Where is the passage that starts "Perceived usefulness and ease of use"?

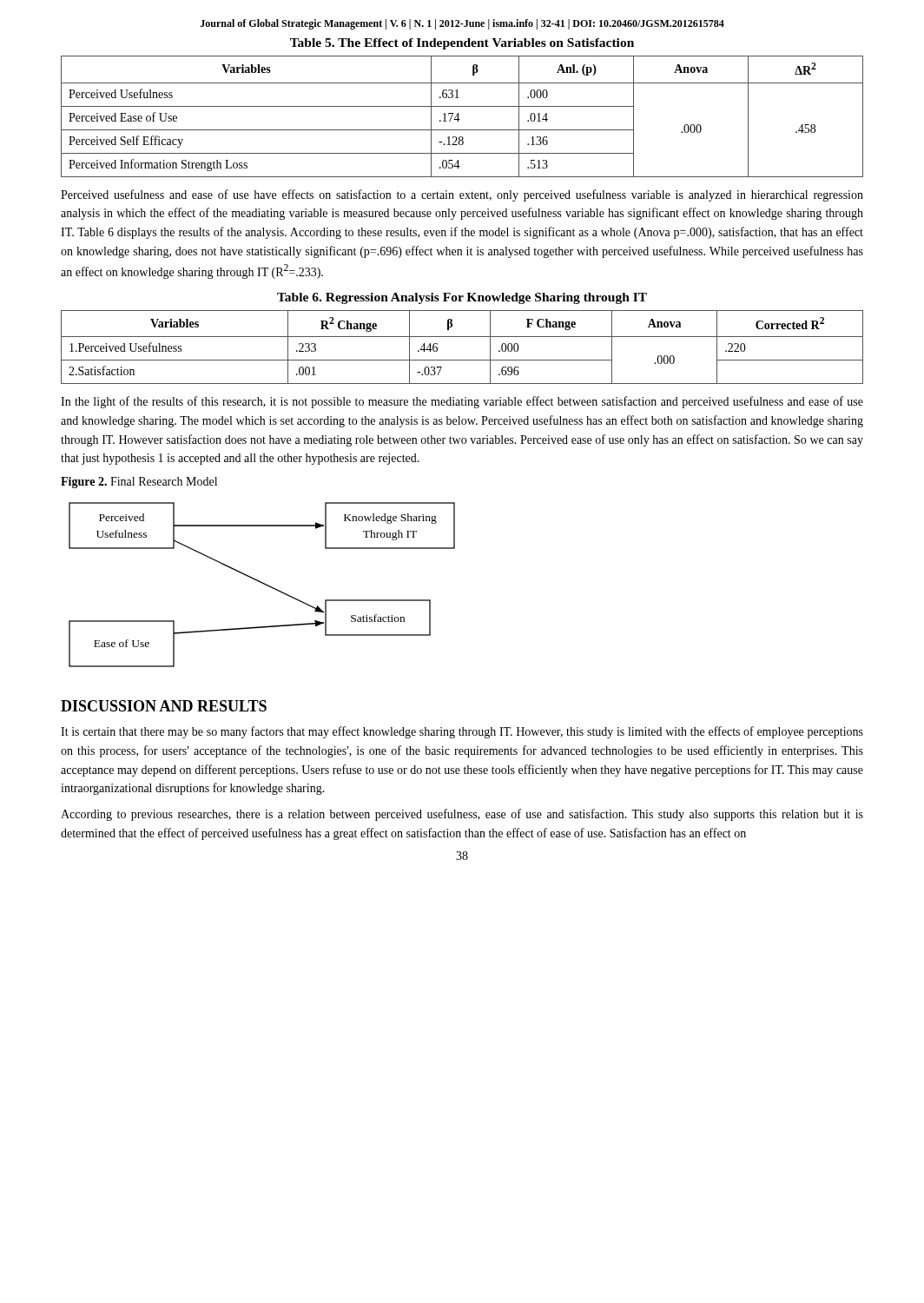coord(462,233)
